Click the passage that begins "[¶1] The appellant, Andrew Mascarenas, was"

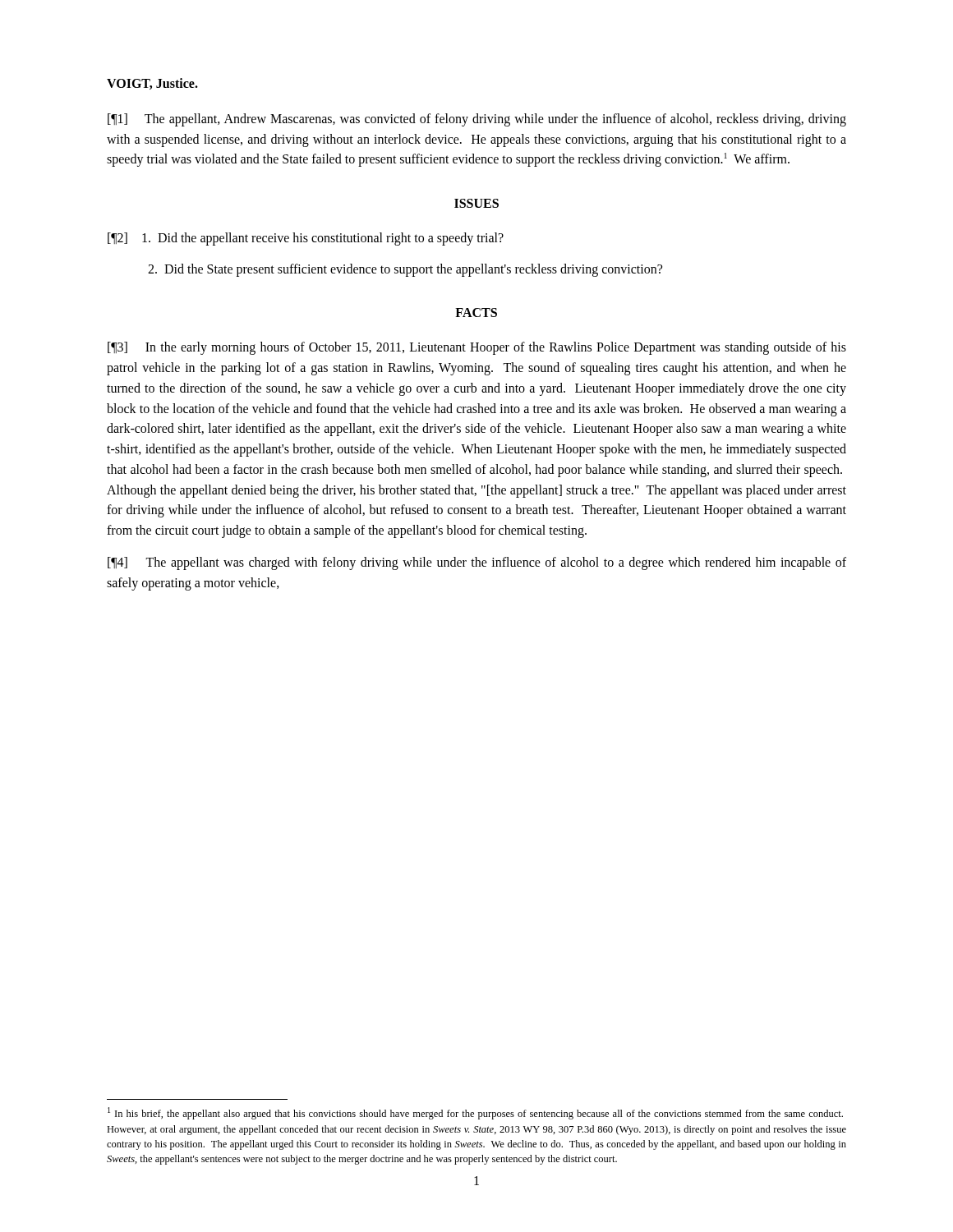pyautogui.click(x=476, y=139)
